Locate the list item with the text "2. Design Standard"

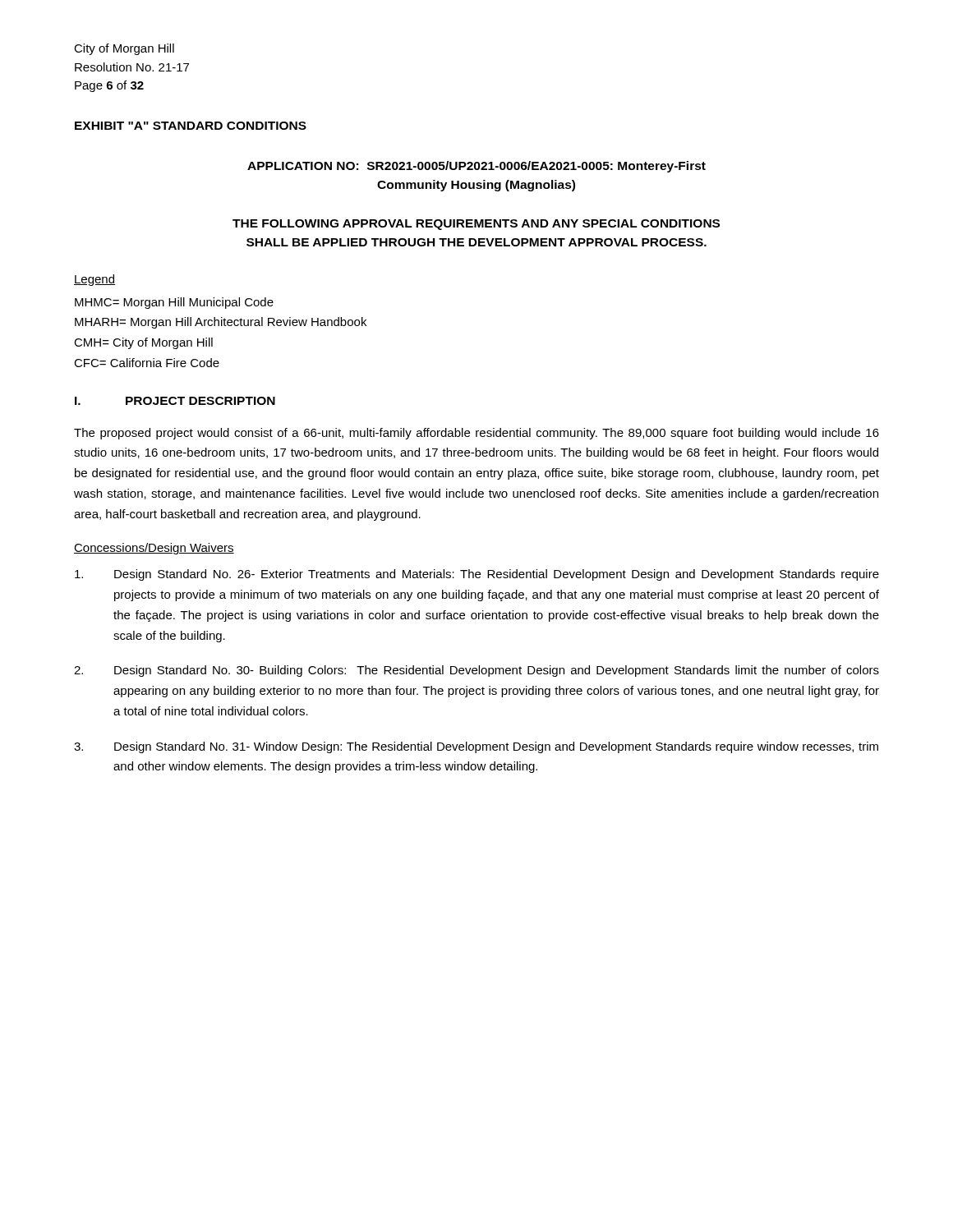click(x=476, y=691)
